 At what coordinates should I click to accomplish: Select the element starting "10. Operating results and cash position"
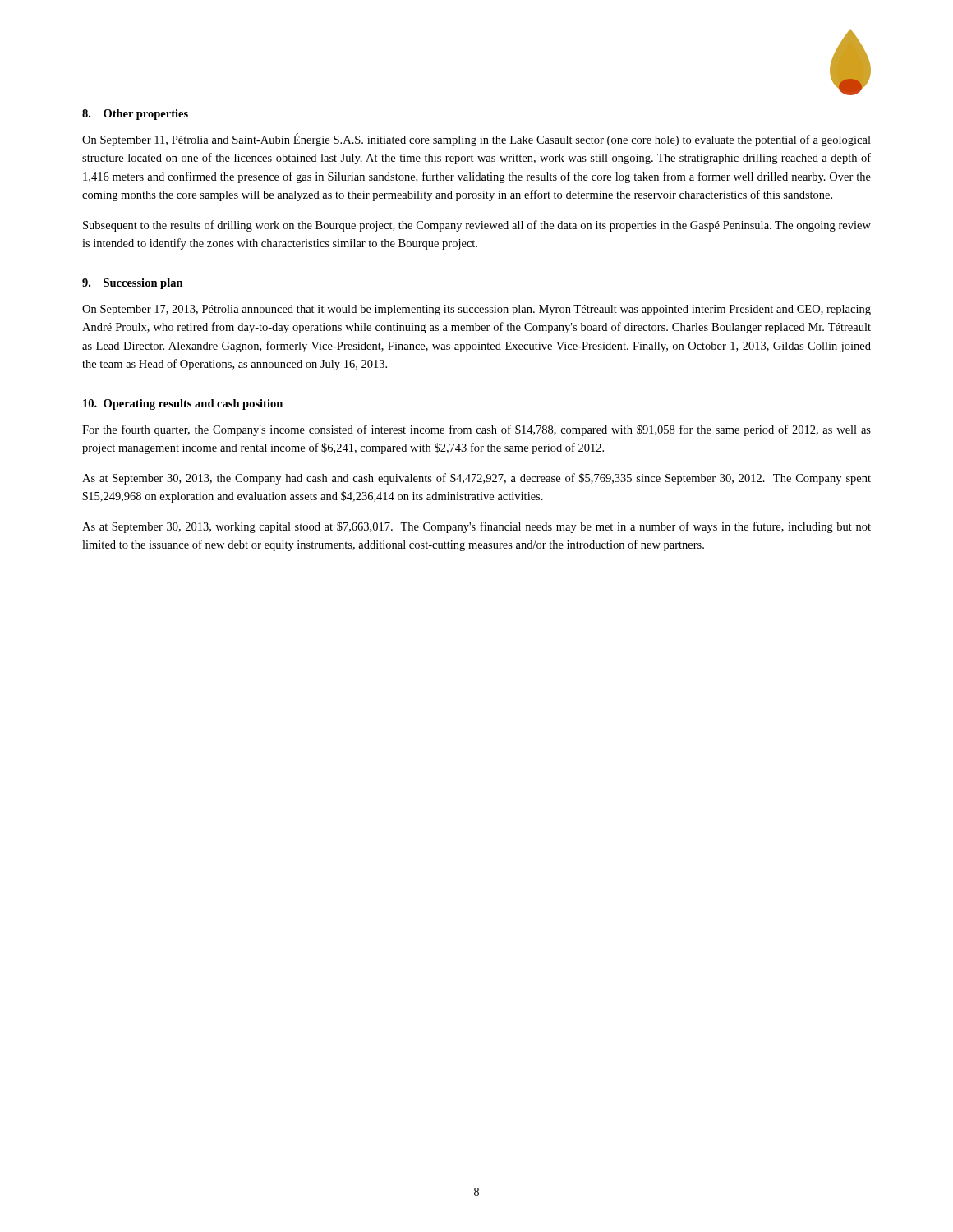click(x=182, y=403)
